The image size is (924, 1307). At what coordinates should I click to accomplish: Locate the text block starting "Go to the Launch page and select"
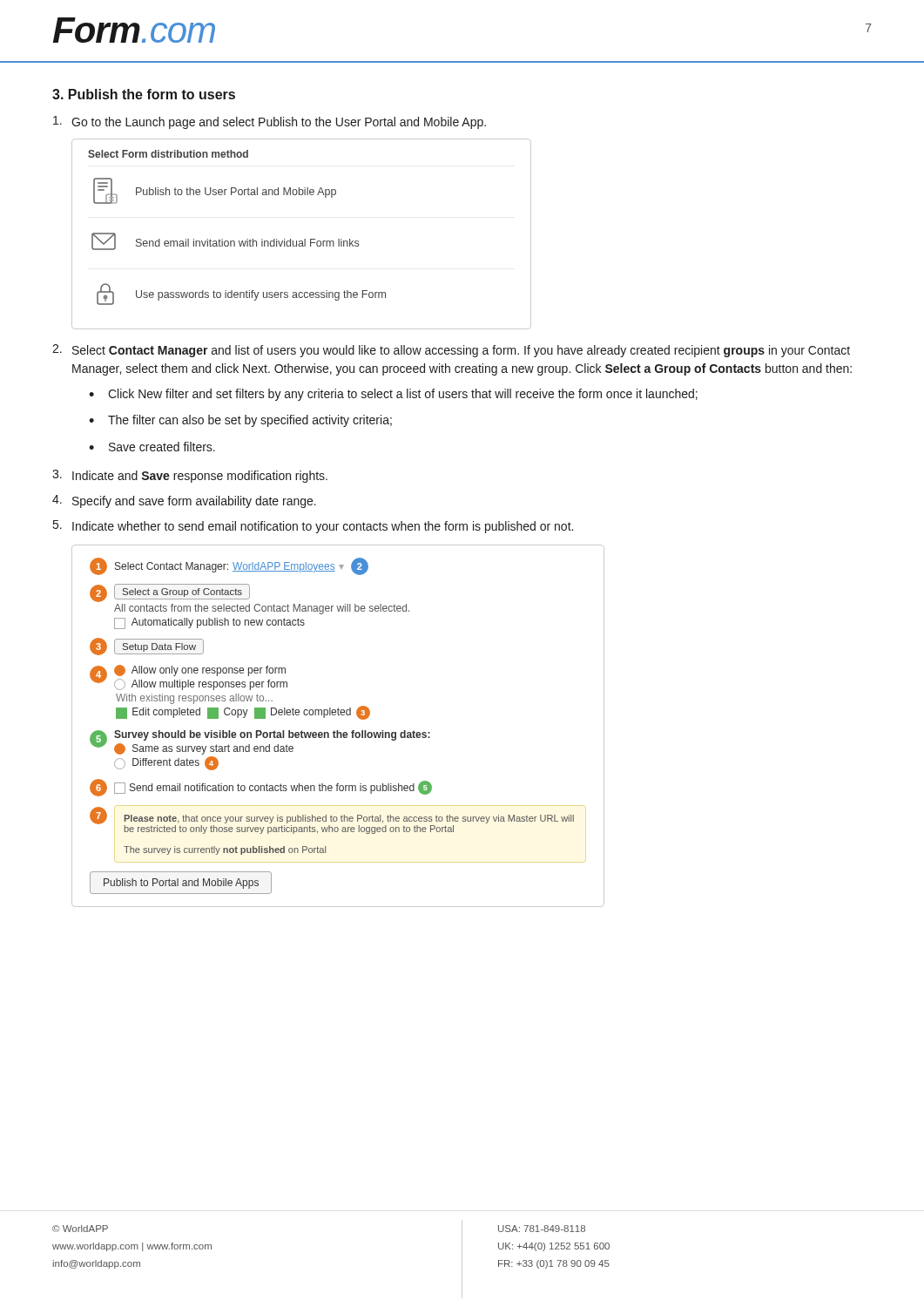point(270,122)
